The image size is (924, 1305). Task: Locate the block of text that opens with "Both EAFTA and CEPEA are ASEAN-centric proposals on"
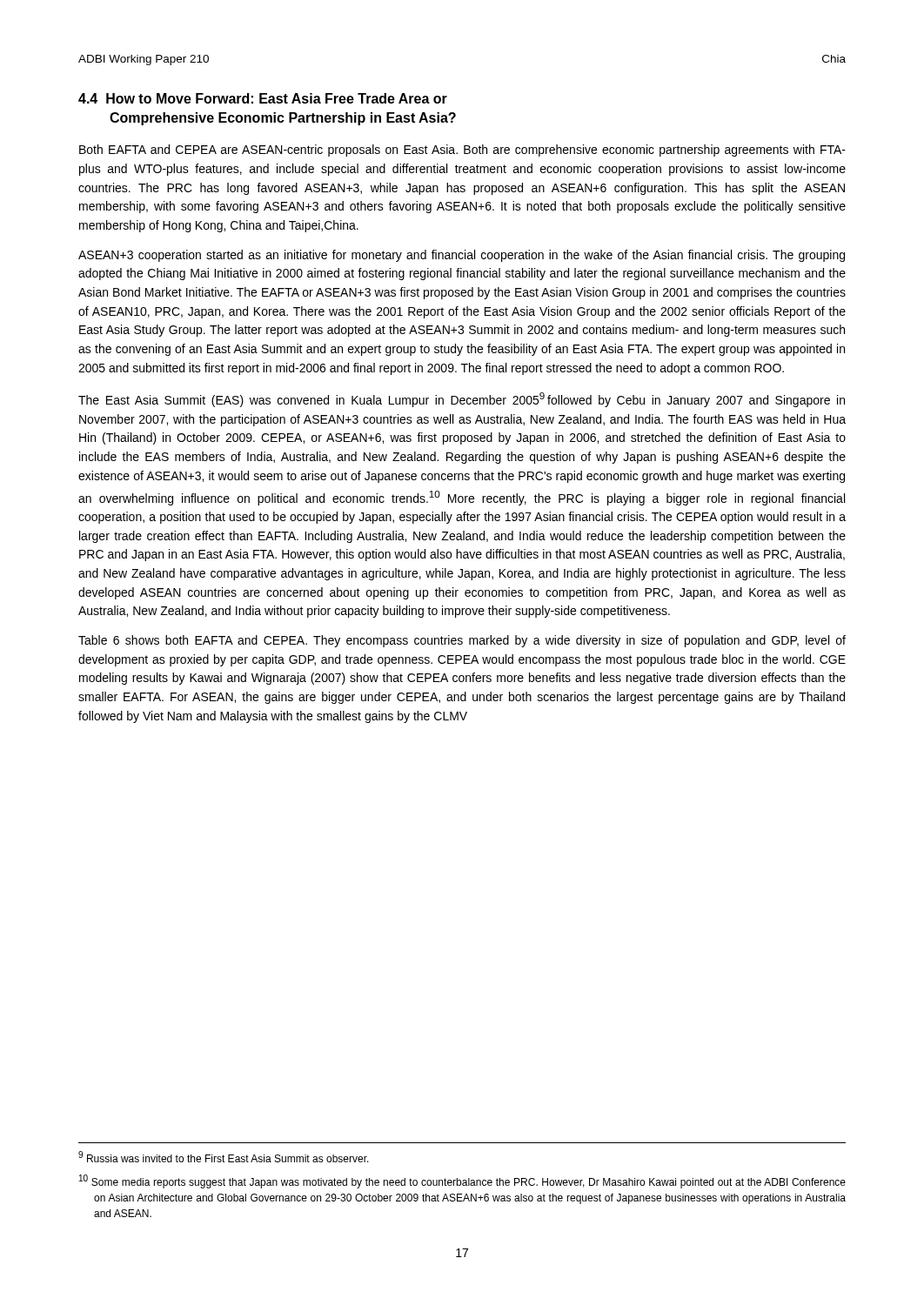pyautogui.click(x=462, y=188)
